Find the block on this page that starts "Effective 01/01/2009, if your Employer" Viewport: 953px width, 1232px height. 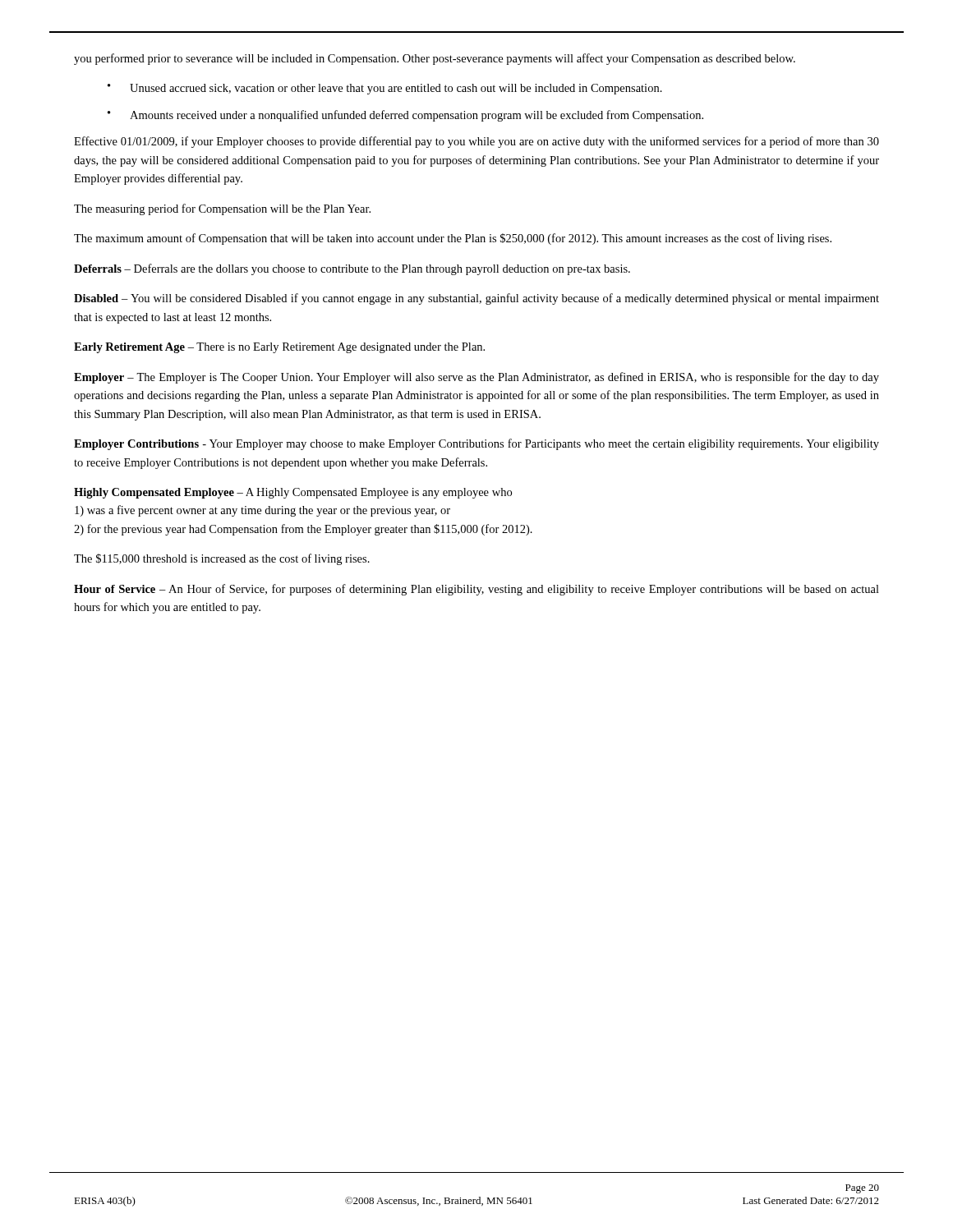click(x=476, y=160)
